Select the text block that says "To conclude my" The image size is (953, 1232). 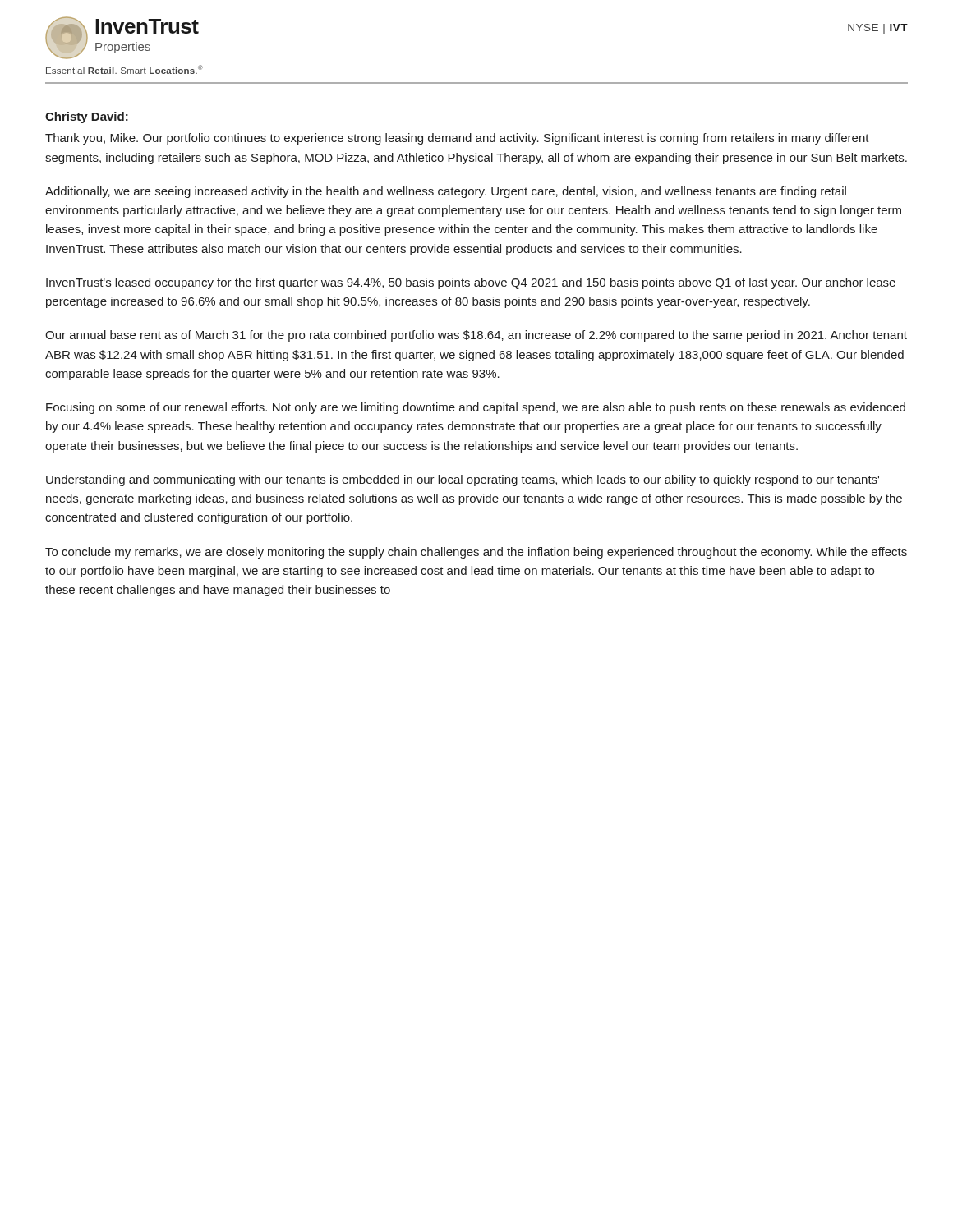[476, 570]
